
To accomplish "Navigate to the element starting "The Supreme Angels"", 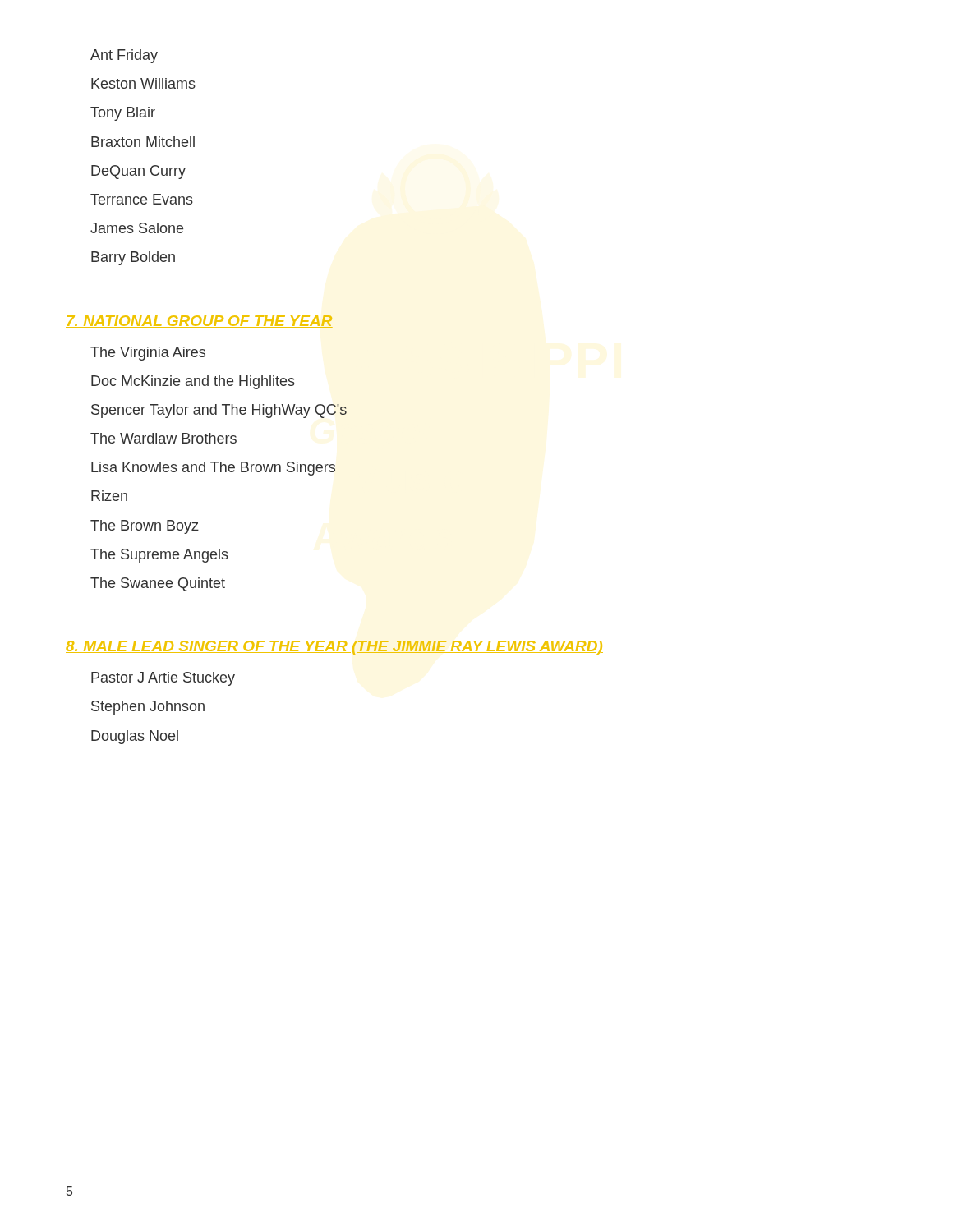I will 159,554.
